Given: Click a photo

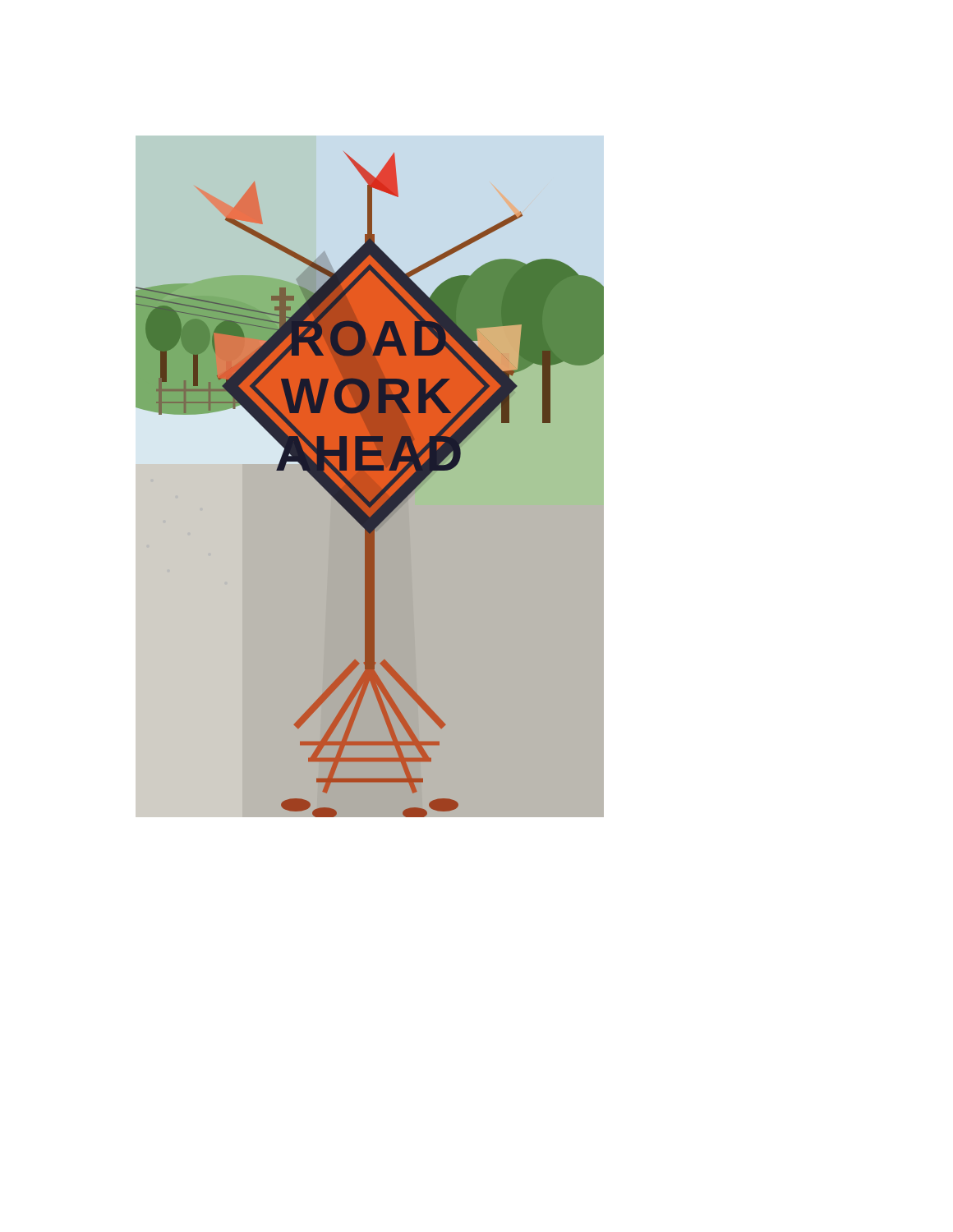Looking at the screenshot, I should (370, 476).
